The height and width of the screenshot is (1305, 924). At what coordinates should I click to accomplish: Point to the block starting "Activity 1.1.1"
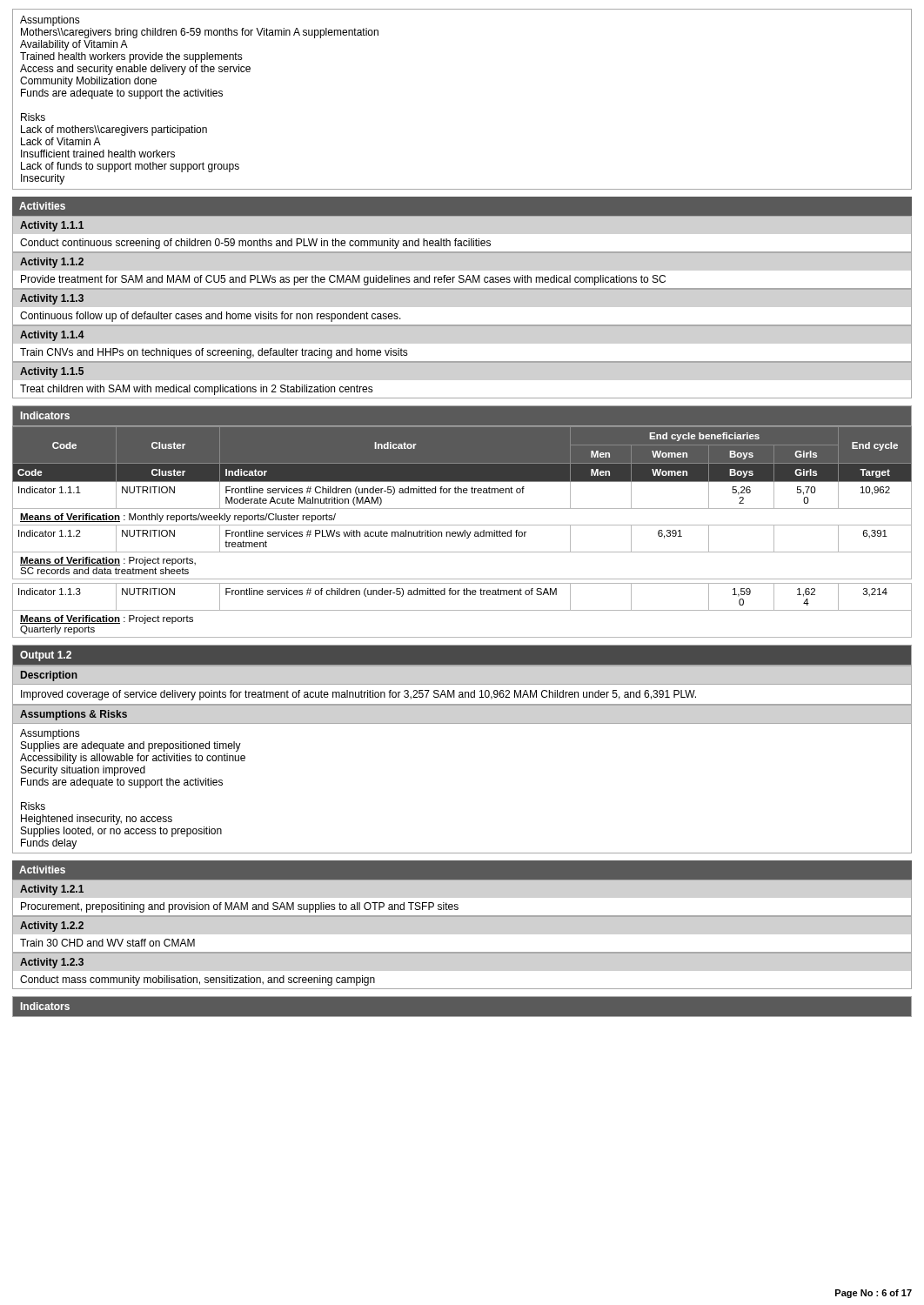point(52,225)
